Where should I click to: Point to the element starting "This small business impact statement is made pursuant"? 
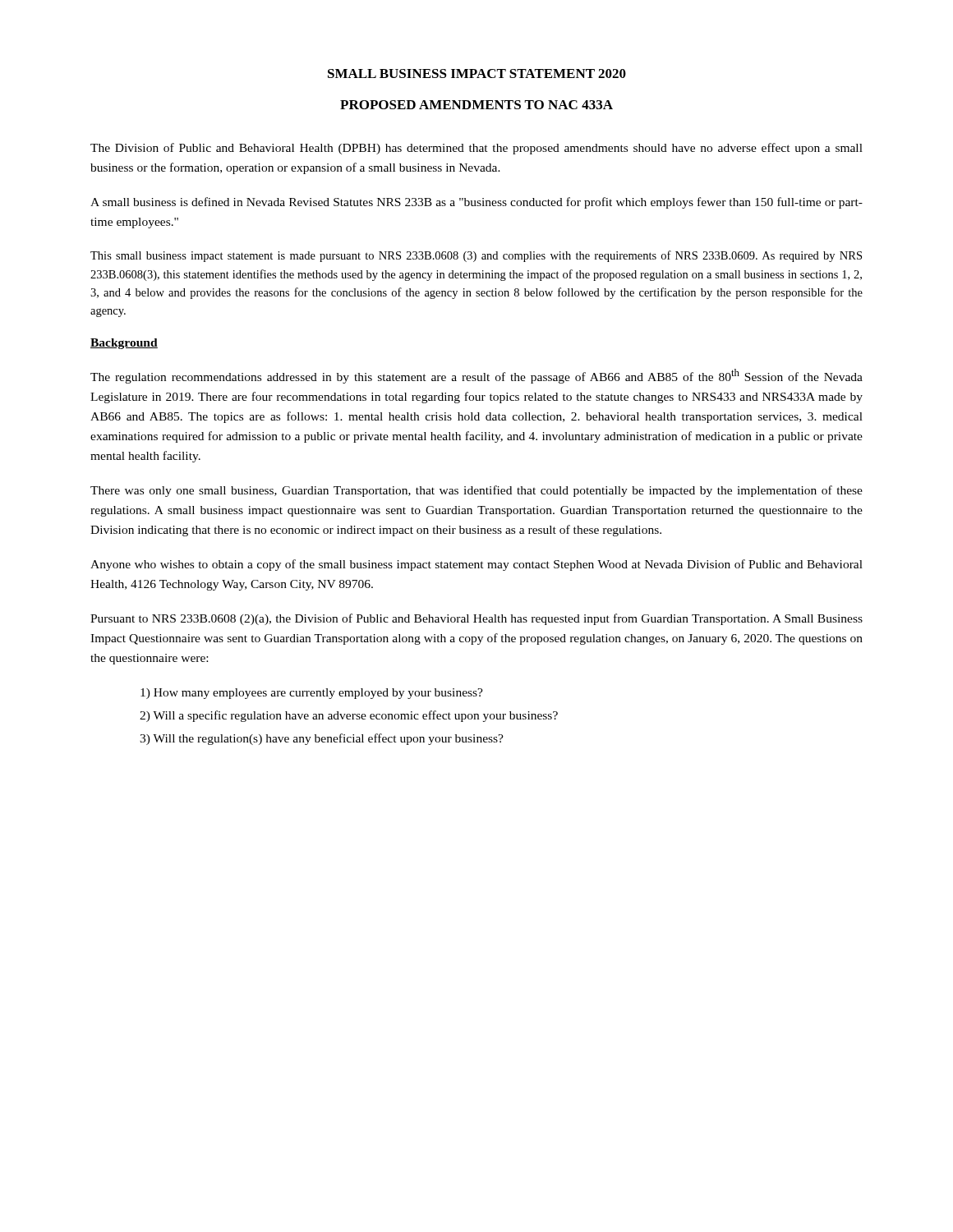(476, 283)
